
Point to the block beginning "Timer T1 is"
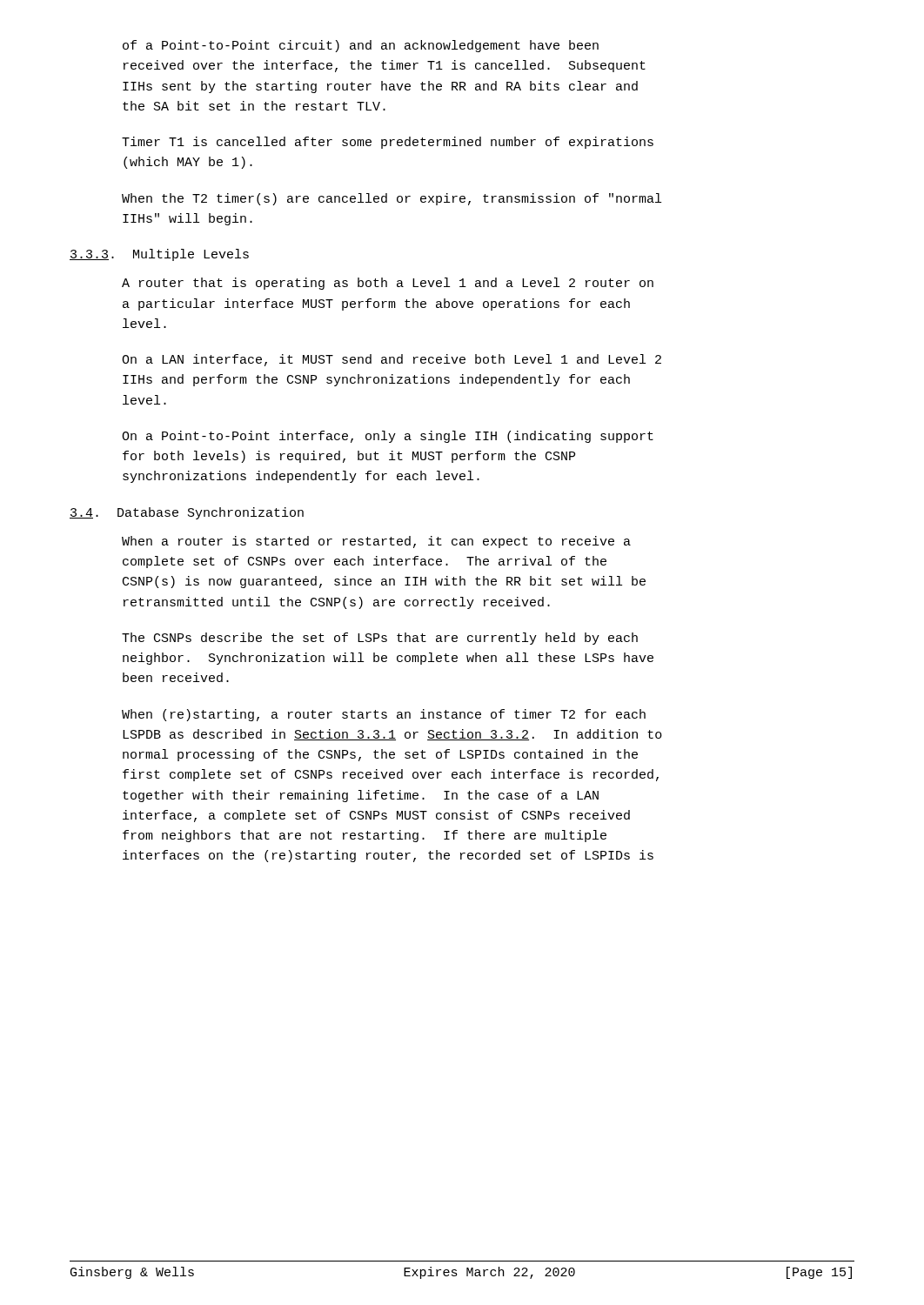tap(388, 153)
